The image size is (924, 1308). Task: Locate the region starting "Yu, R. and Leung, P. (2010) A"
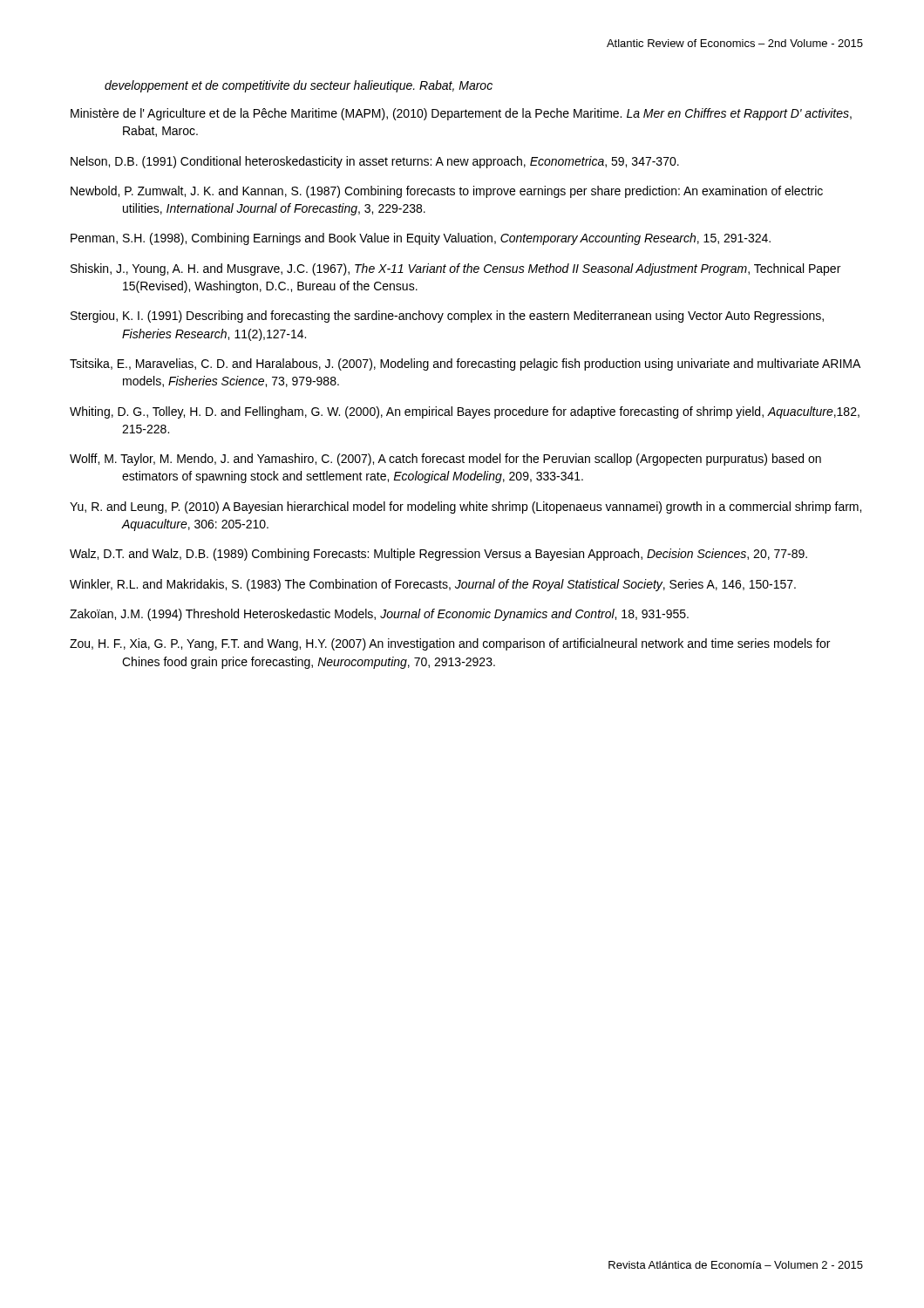(466, 515)
